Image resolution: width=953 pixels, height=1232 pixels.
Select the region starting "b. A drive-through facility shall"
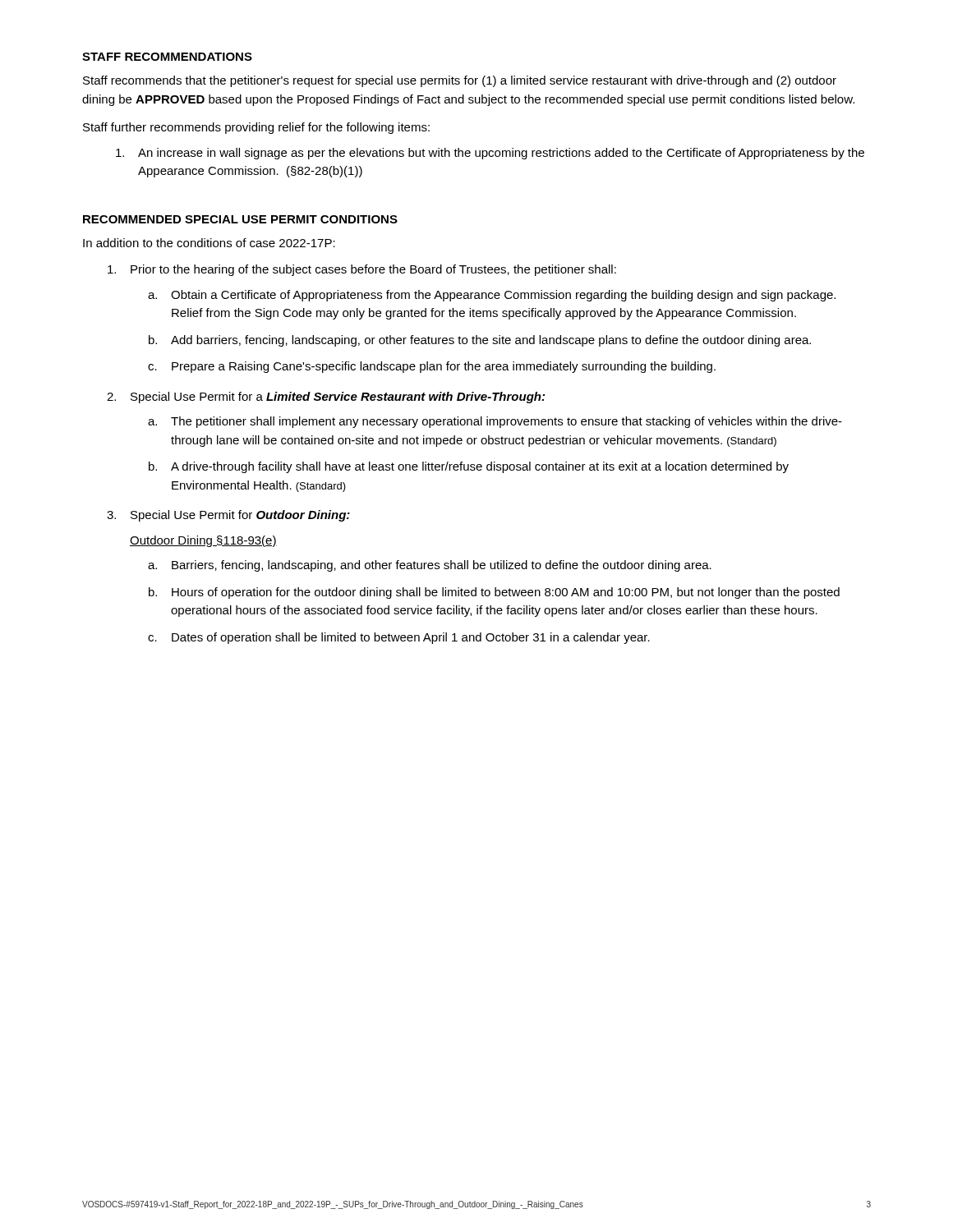(x=509, y=476)
